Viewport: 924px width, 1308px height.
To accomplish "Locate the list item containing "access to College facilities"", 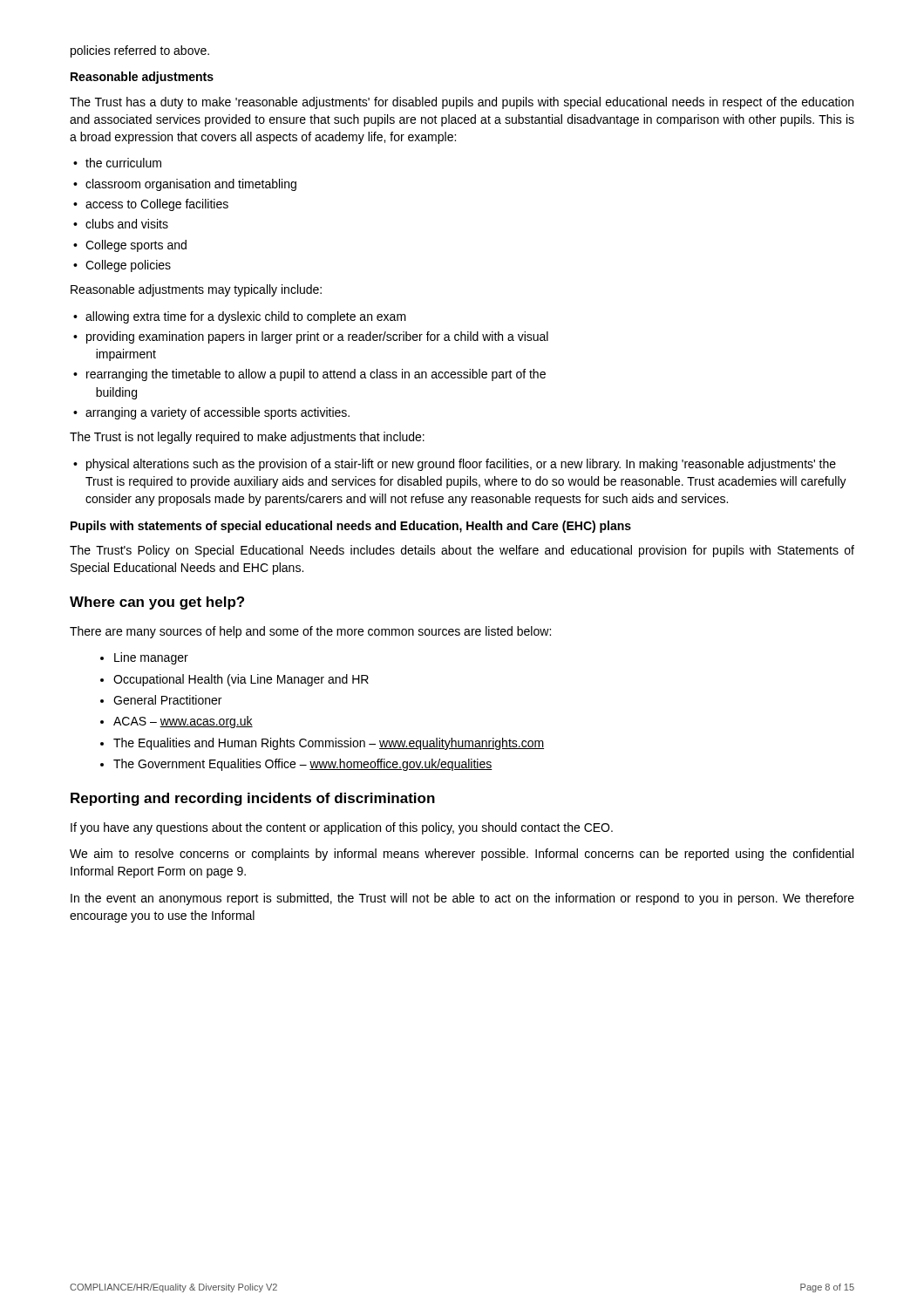I will [151, 205].
